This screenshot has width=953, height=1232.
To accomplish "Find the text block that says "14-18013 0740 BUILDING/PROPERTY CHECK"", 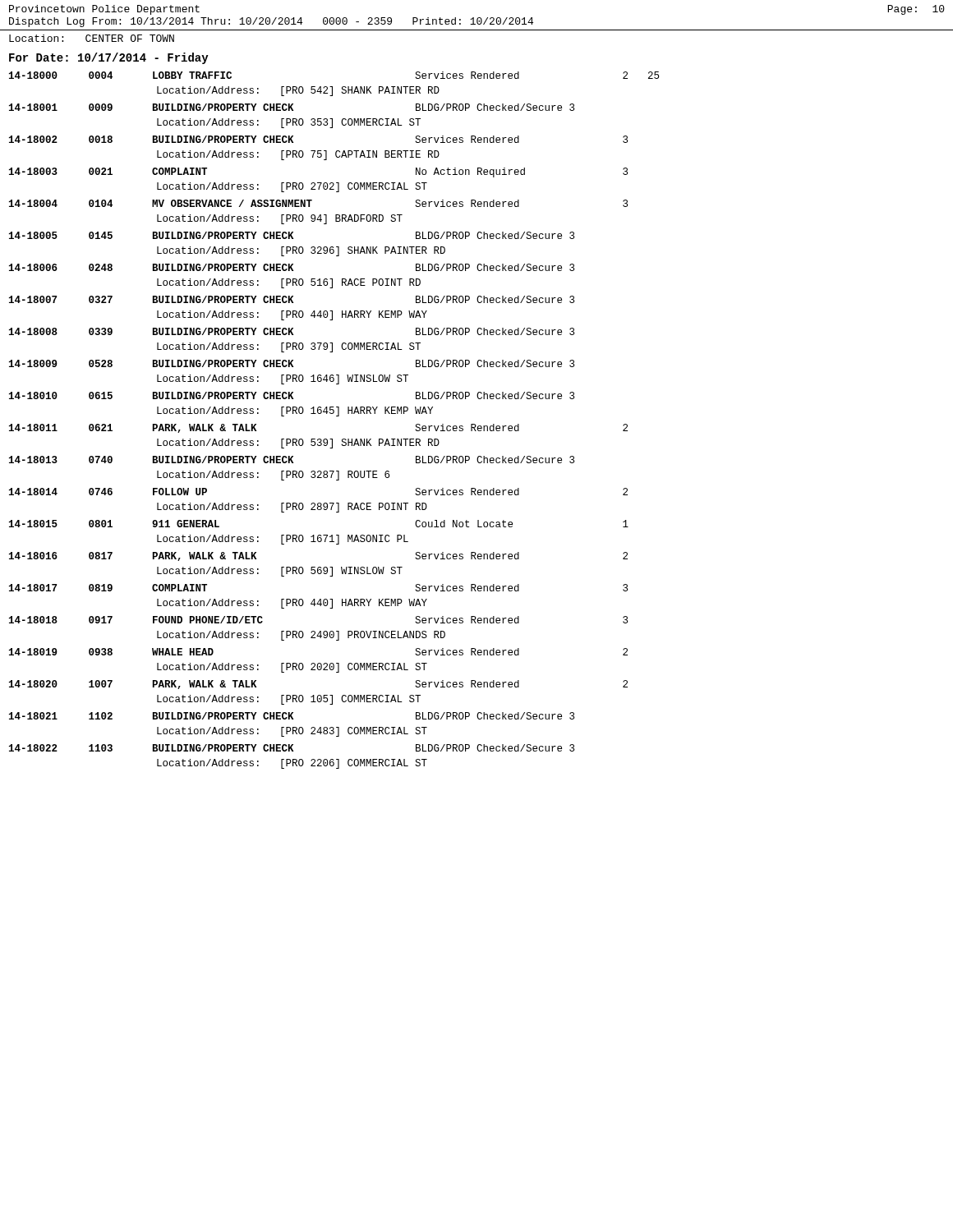I will point(476,469).
